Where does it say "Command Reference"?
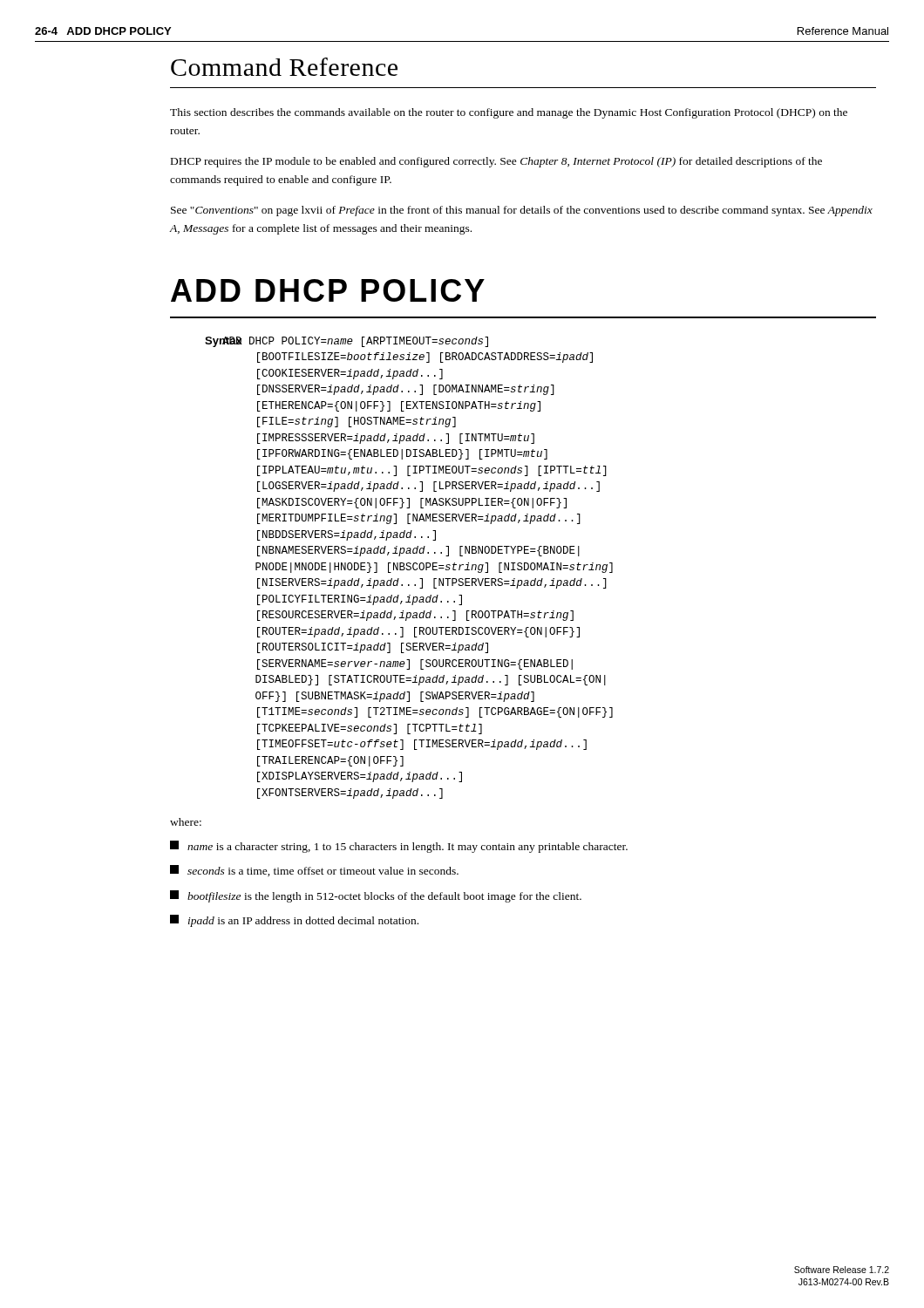Image resolution: width=924 pixels, height=1308 pixels. click(284, 67)
